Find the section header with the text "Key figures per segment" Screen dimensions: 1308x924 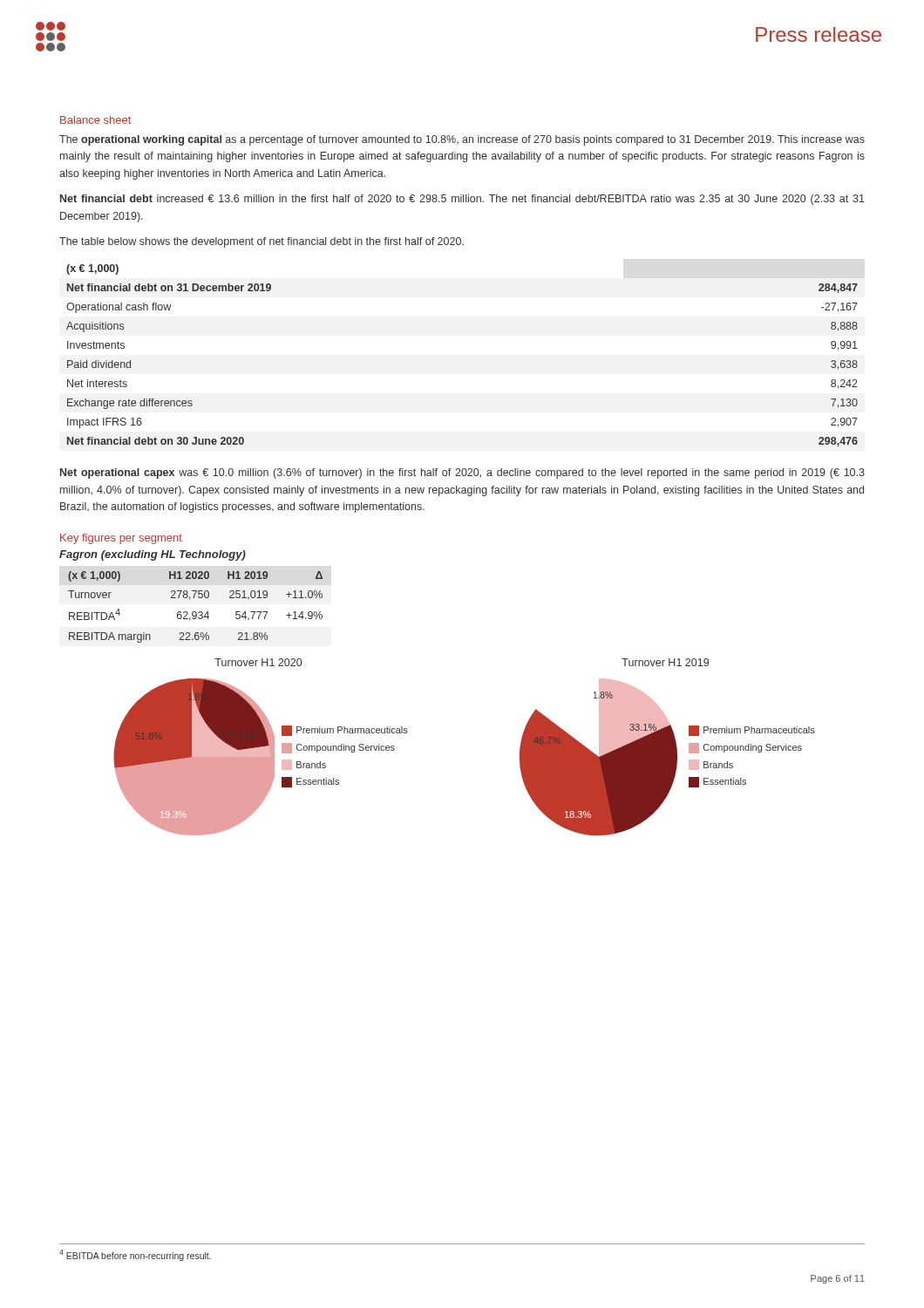pyautogui.click(x=121, y=538)
